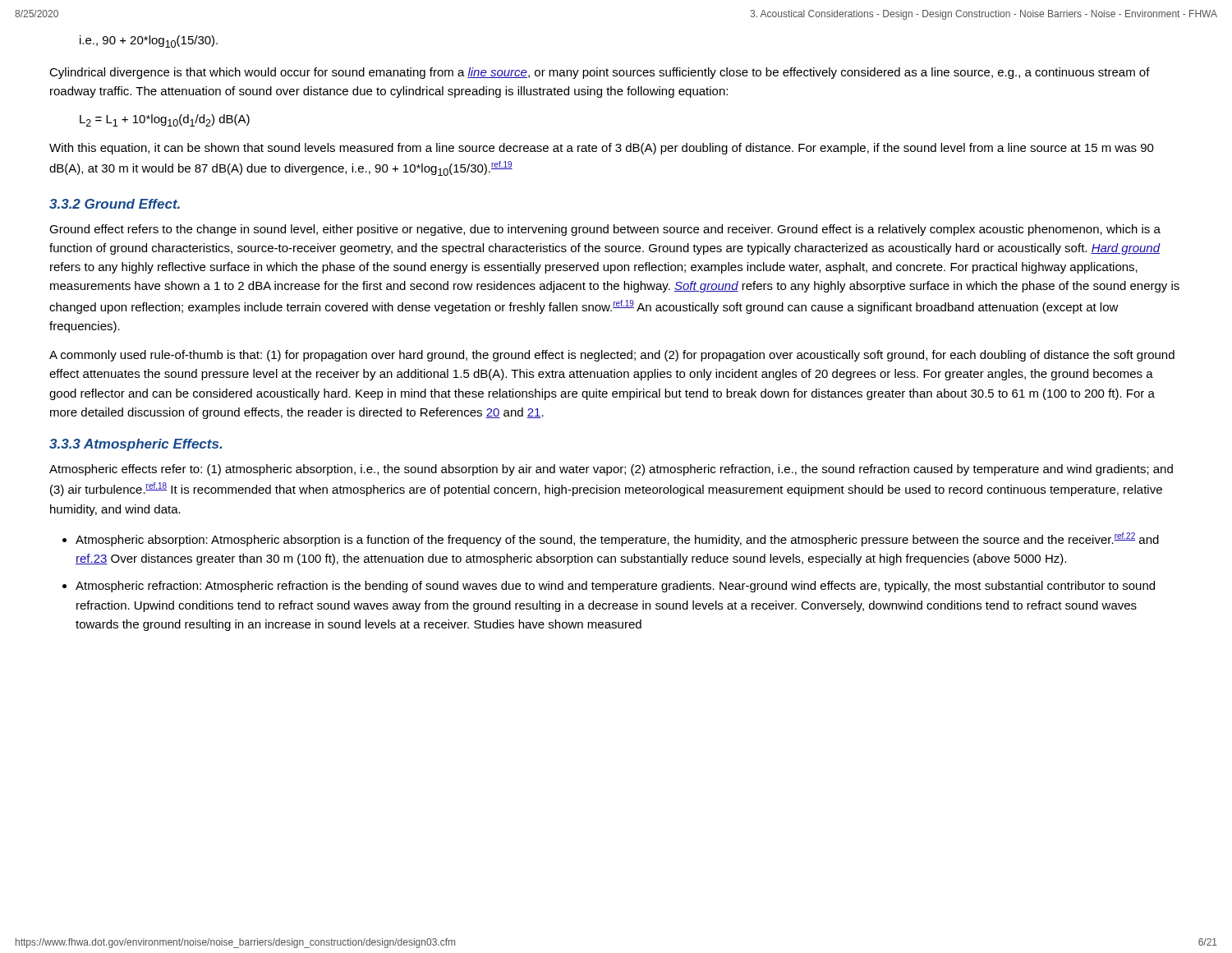Where is the passage that starts "A commonly used rule-of-thumb"?

click(x=612, y=383)
